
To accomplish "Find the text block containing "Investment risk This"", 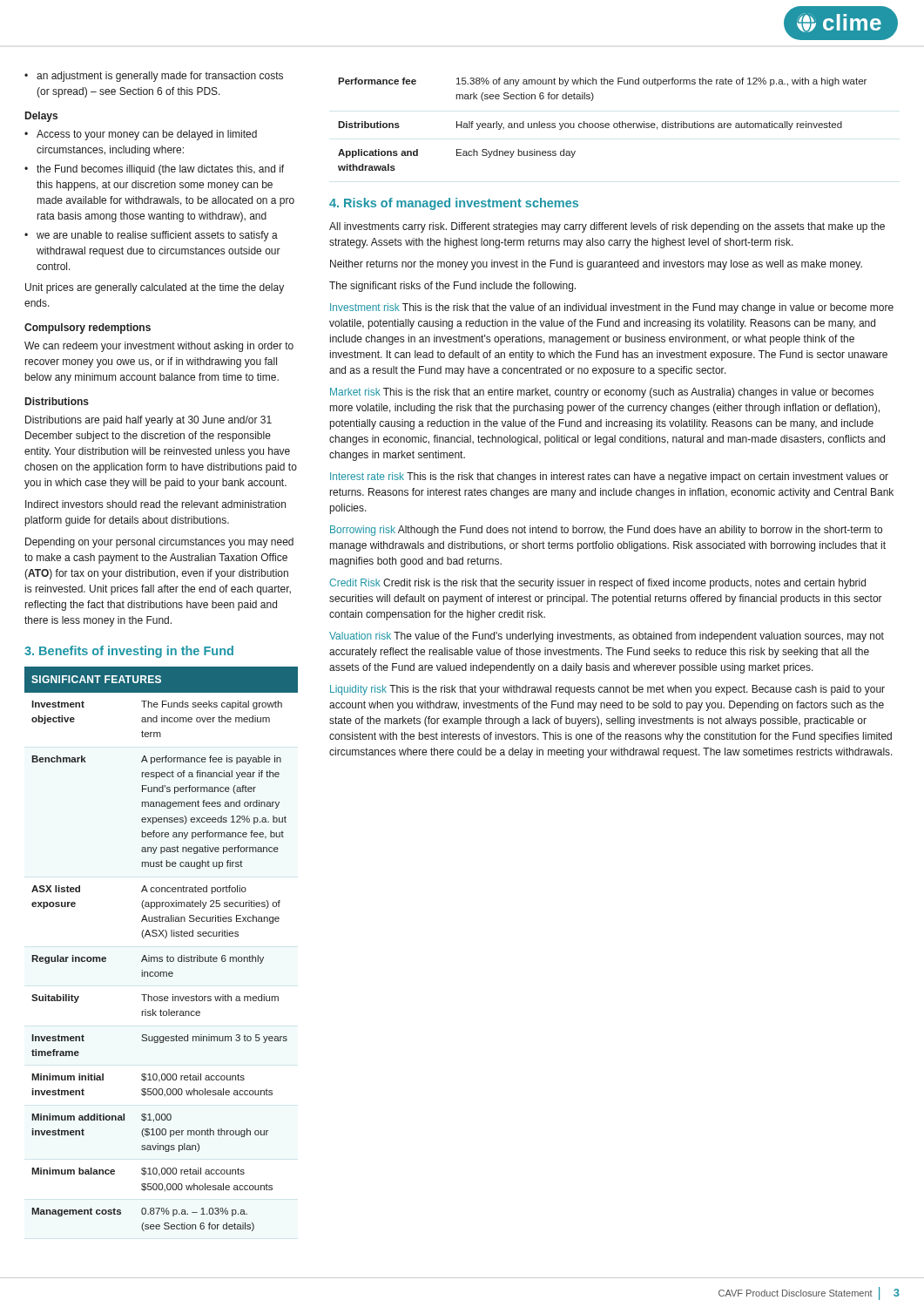I will click(614, 339).
